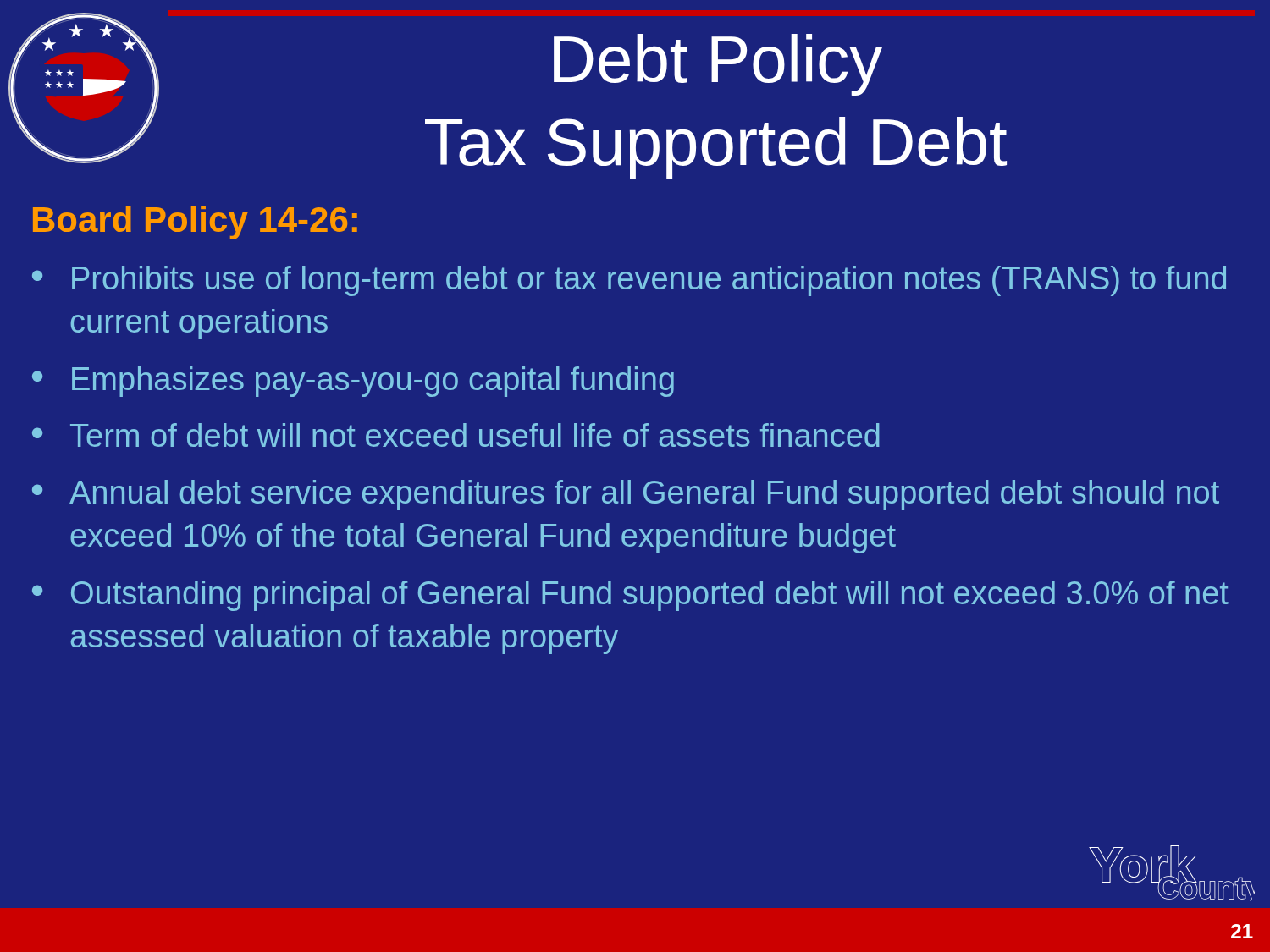Viewport: 1270px width, 952px height.
Task: Click the passage that begins "• Emphasizes pay-as-you-go capital"
Action: pos(353,379)
